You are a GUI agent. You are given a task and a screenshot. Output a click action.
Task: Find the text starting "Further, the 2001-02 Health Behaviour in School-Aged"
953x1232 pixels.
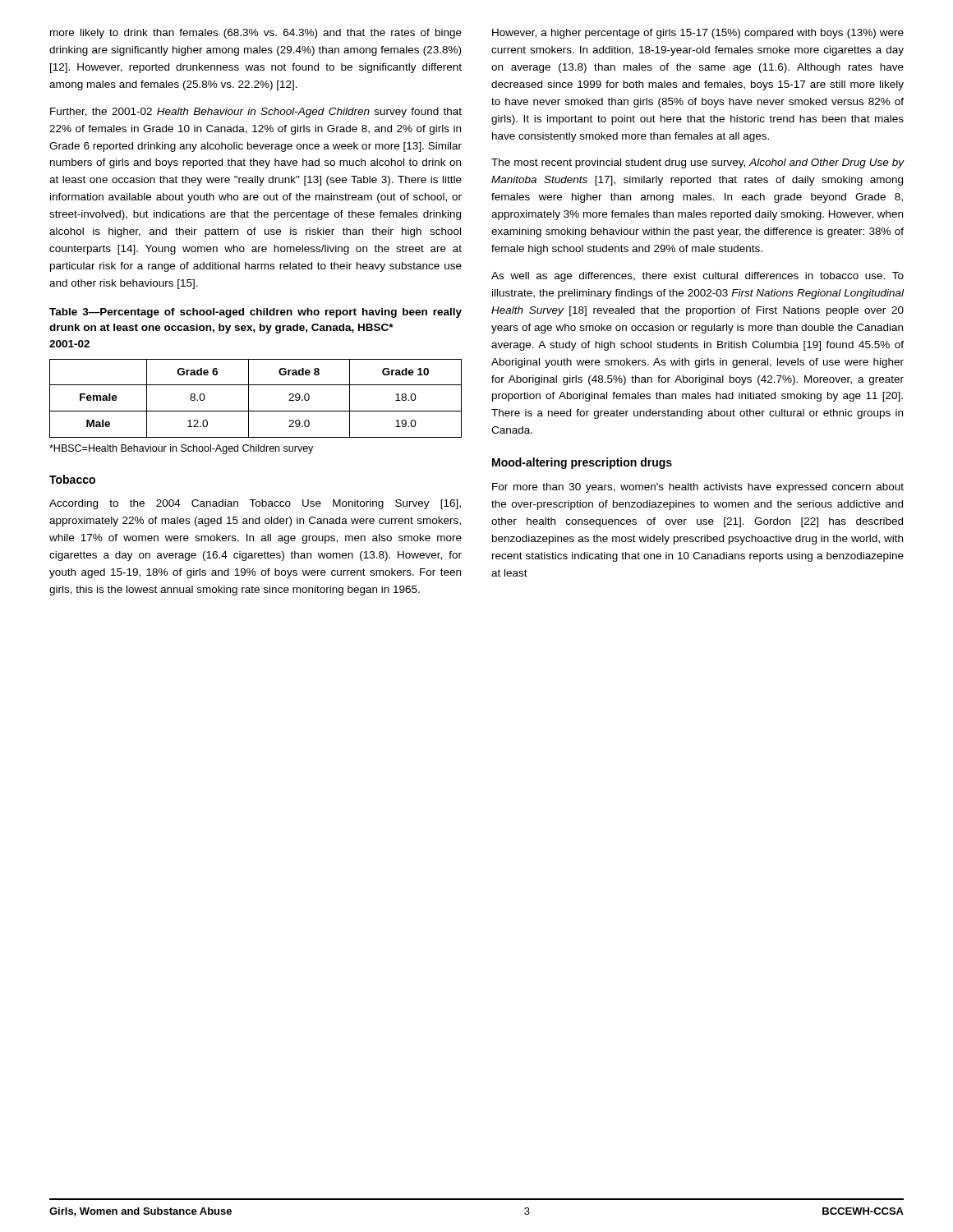(x=255, y=197)
